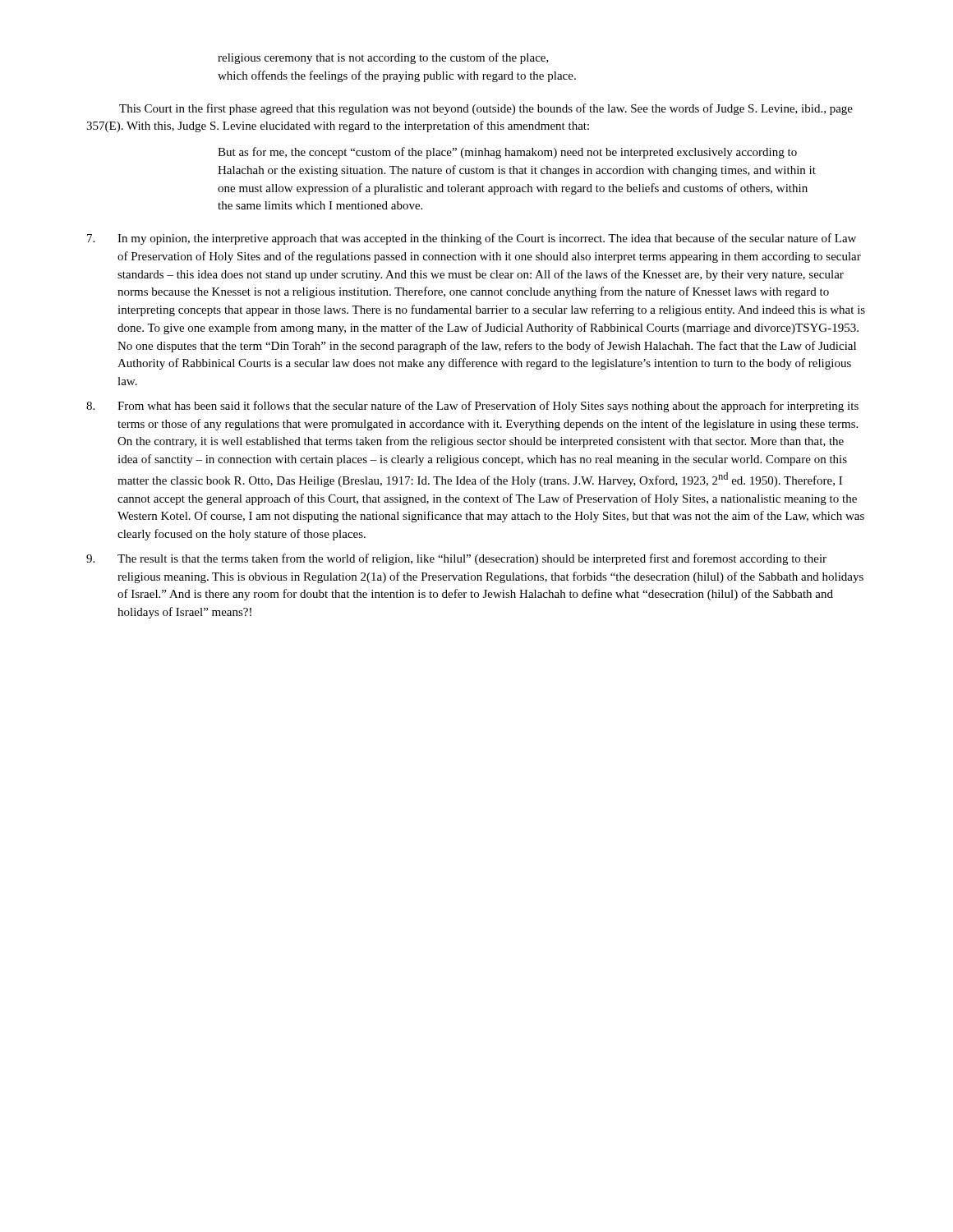The width and height of the screenshot is (953, 1232).
Task: Click on the text block starting "7. In my opinion, the interpretive"
Action: [x=476, y=310]
